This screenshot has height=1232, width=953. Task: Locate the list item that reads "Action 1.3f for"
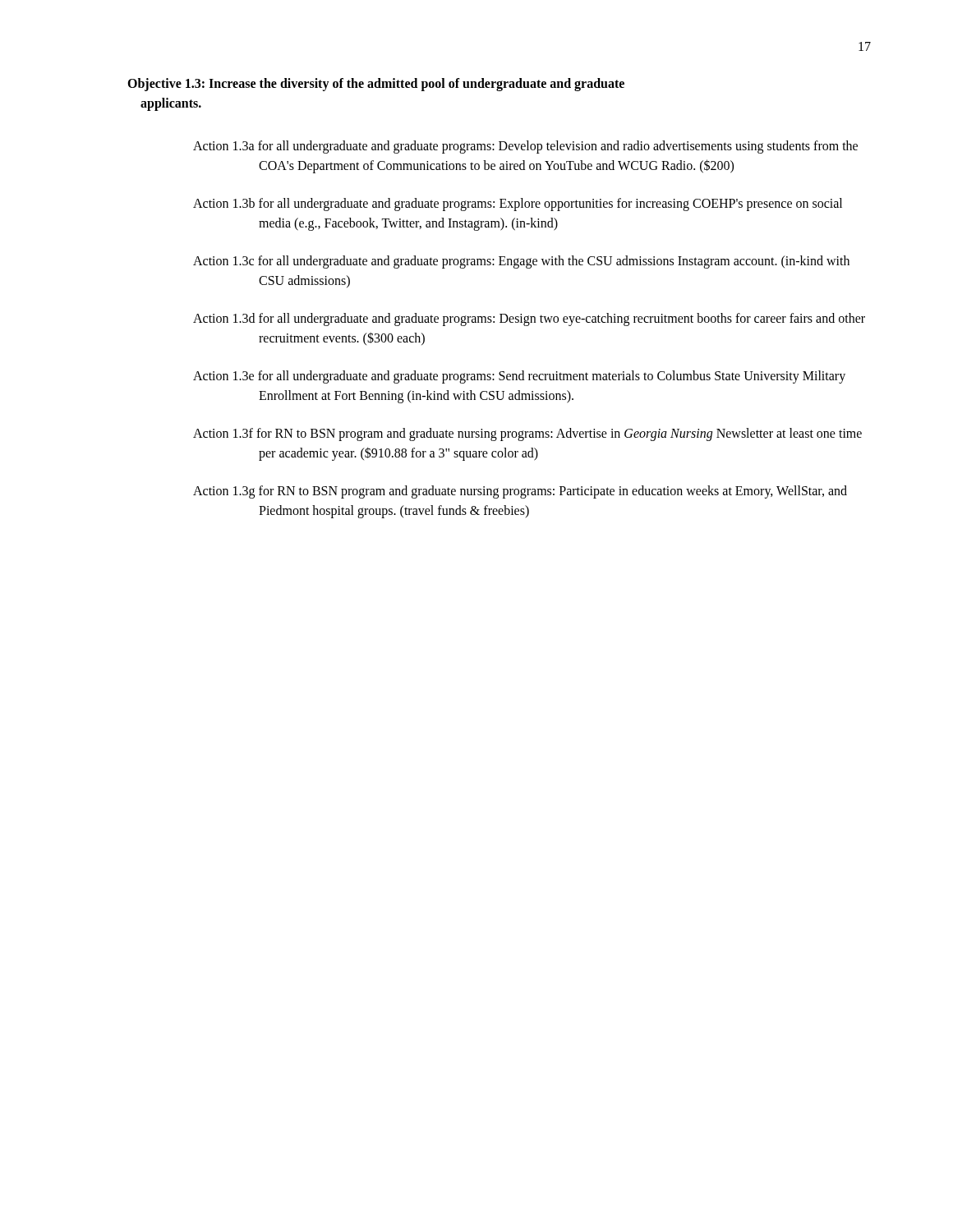click(x=532, y=444)
